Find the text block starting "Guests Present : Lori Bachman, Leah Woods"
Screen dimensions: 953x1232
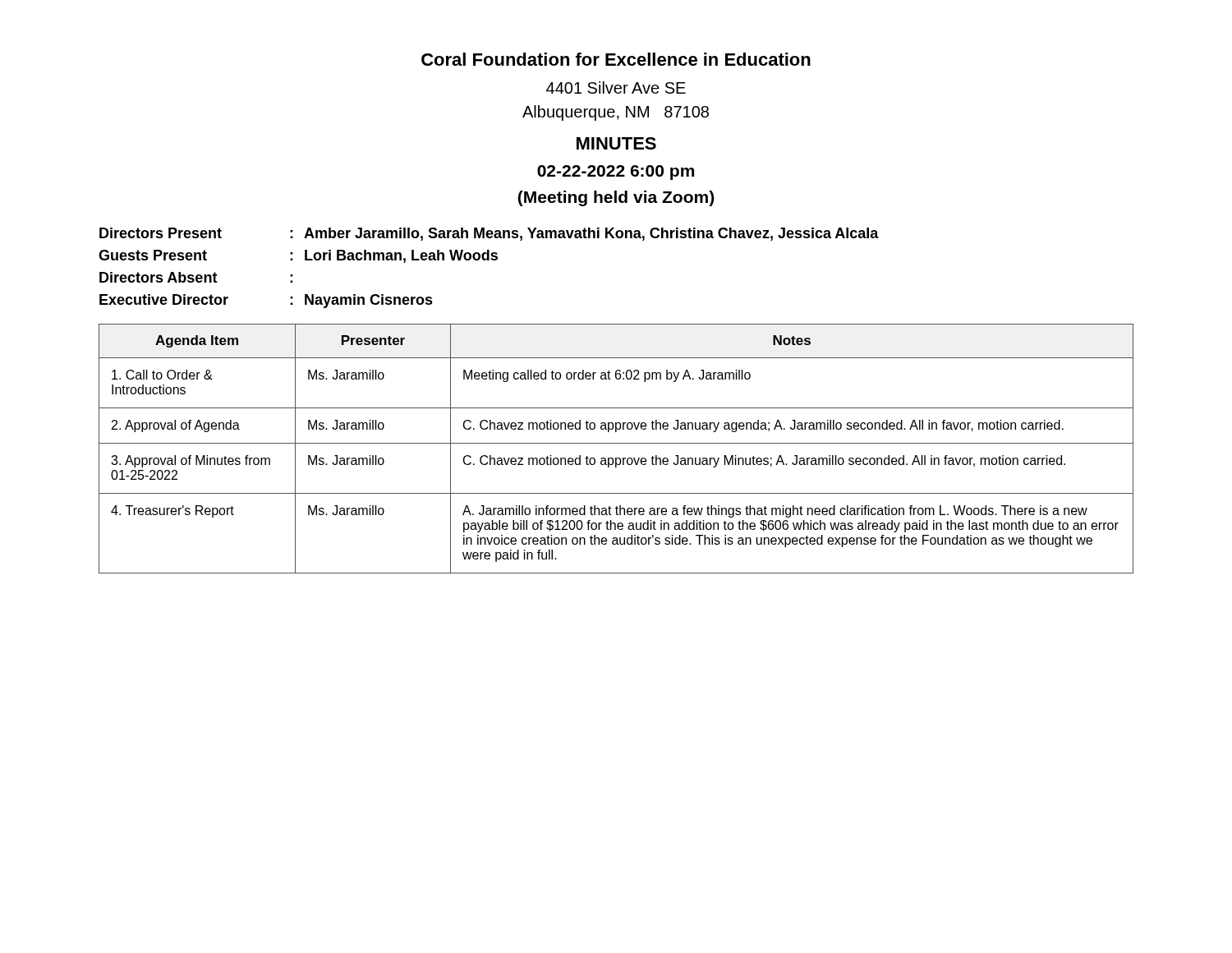coord(298,256)
